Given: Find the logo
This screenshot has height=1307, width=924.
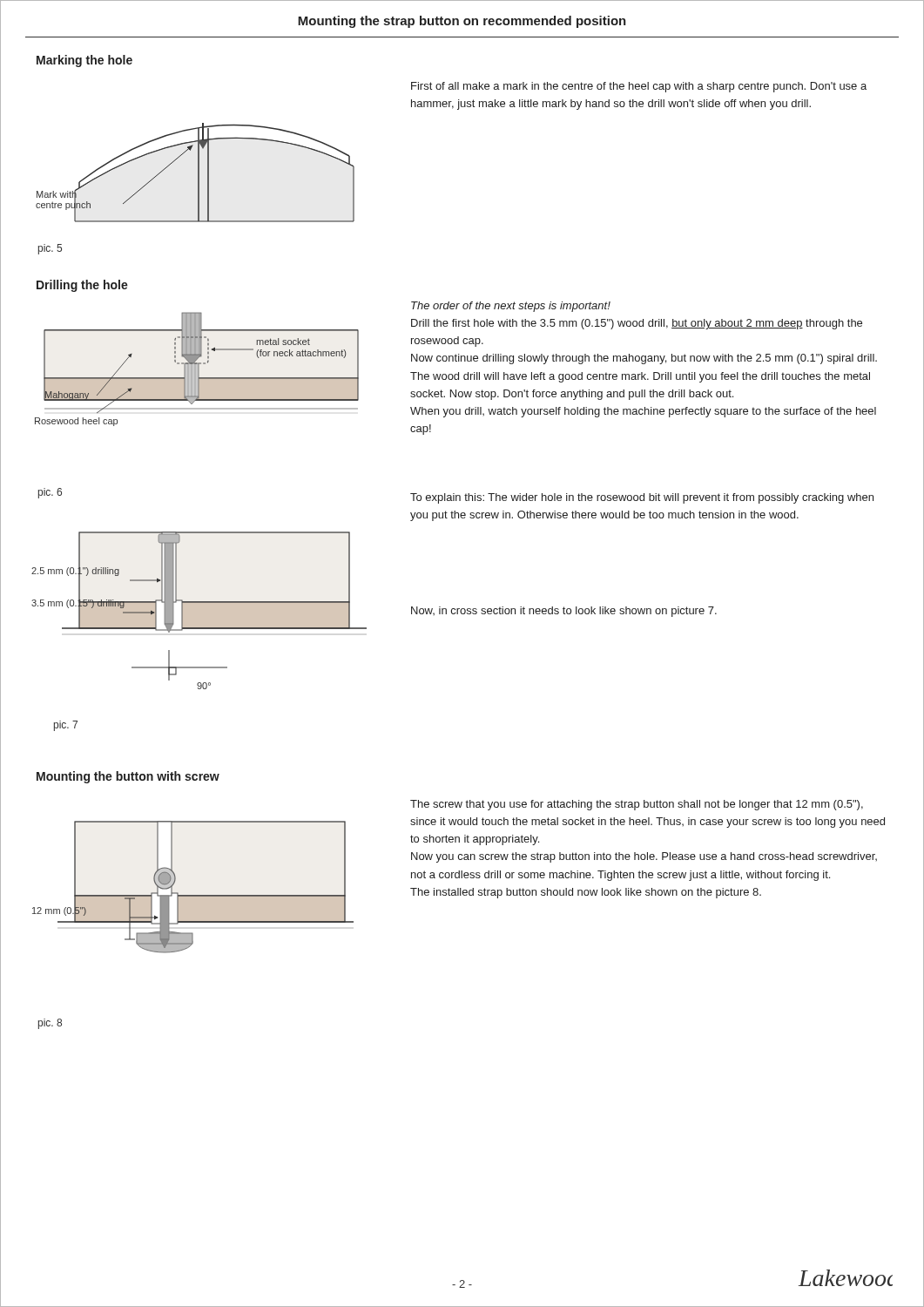Looking at the screenshot, I should pos(845,1277).
